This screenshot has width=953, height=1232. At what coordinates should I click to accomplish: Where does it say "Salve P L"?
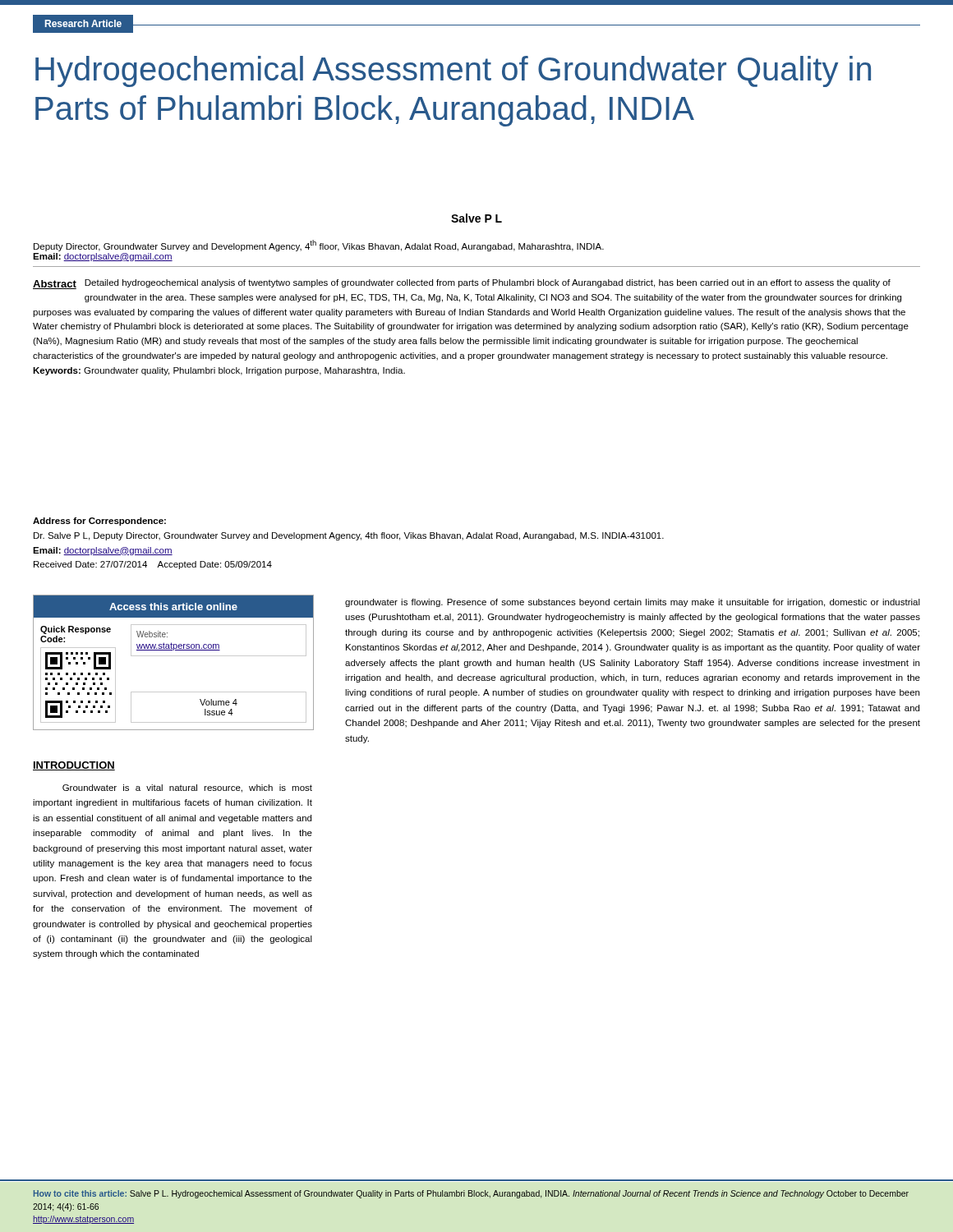[476, 218]
